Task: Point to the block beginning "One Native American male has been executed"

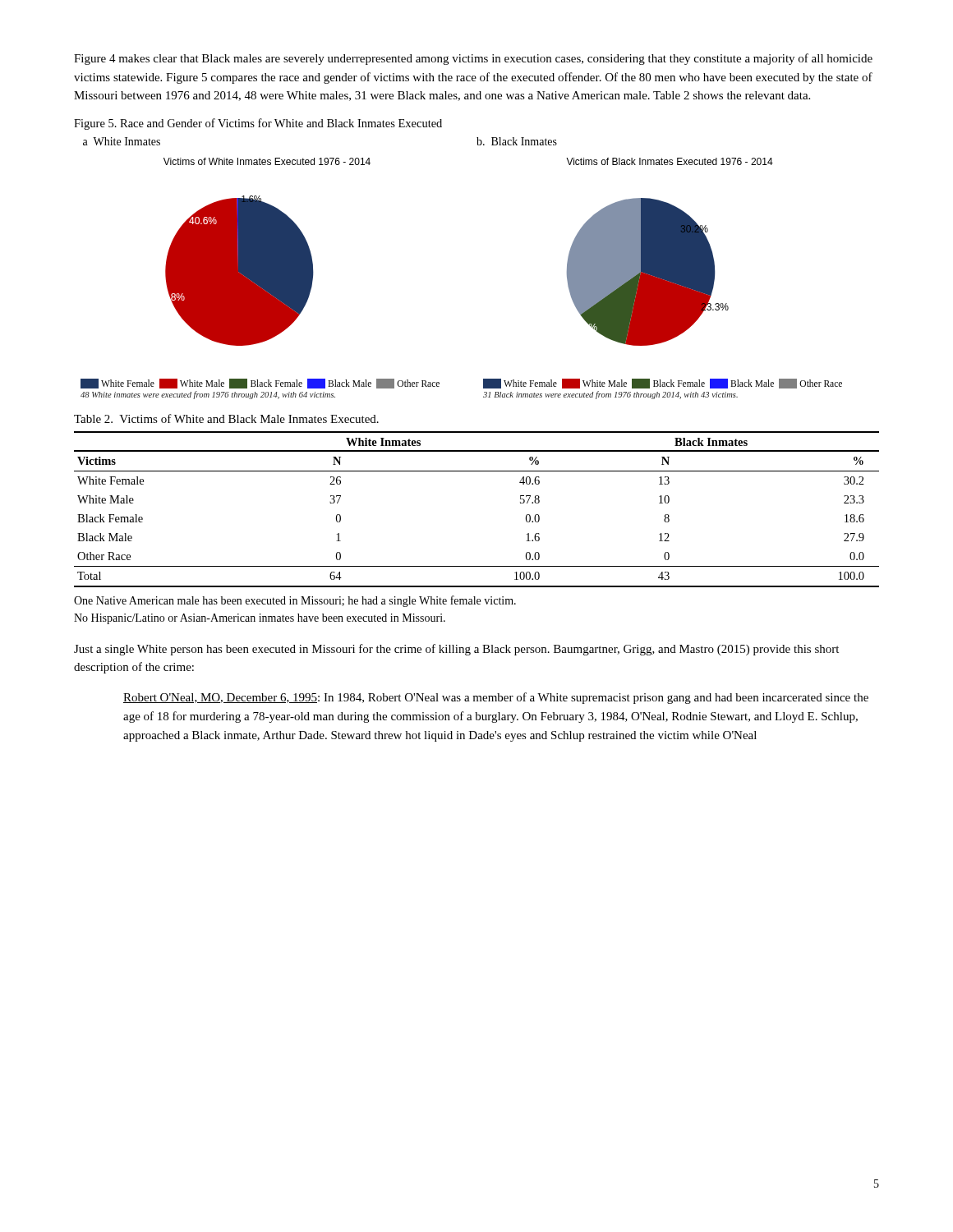Action: tap(295, 609)
